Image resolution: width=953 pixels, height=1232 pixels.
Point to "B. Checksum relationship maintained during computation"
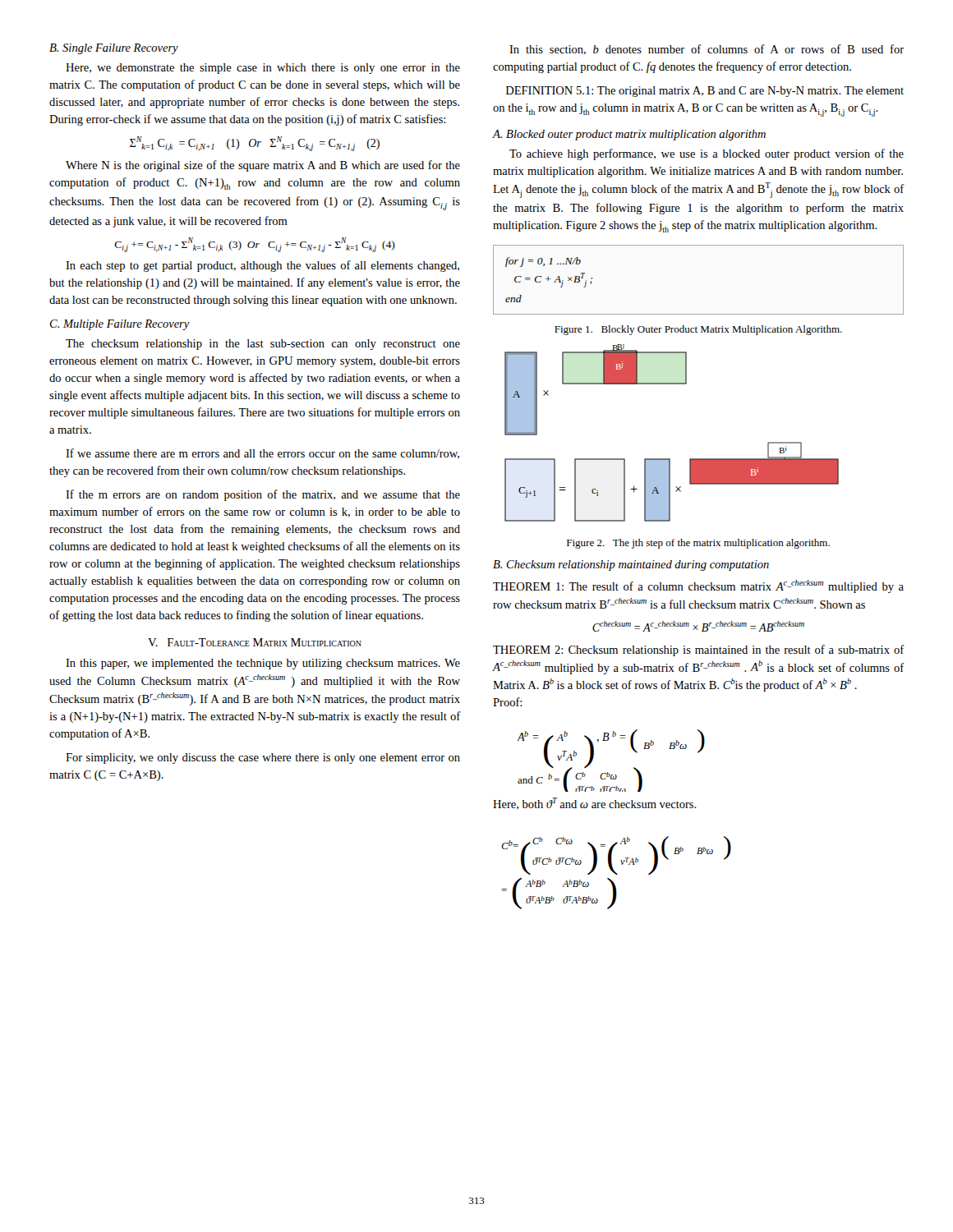[631, 564]
